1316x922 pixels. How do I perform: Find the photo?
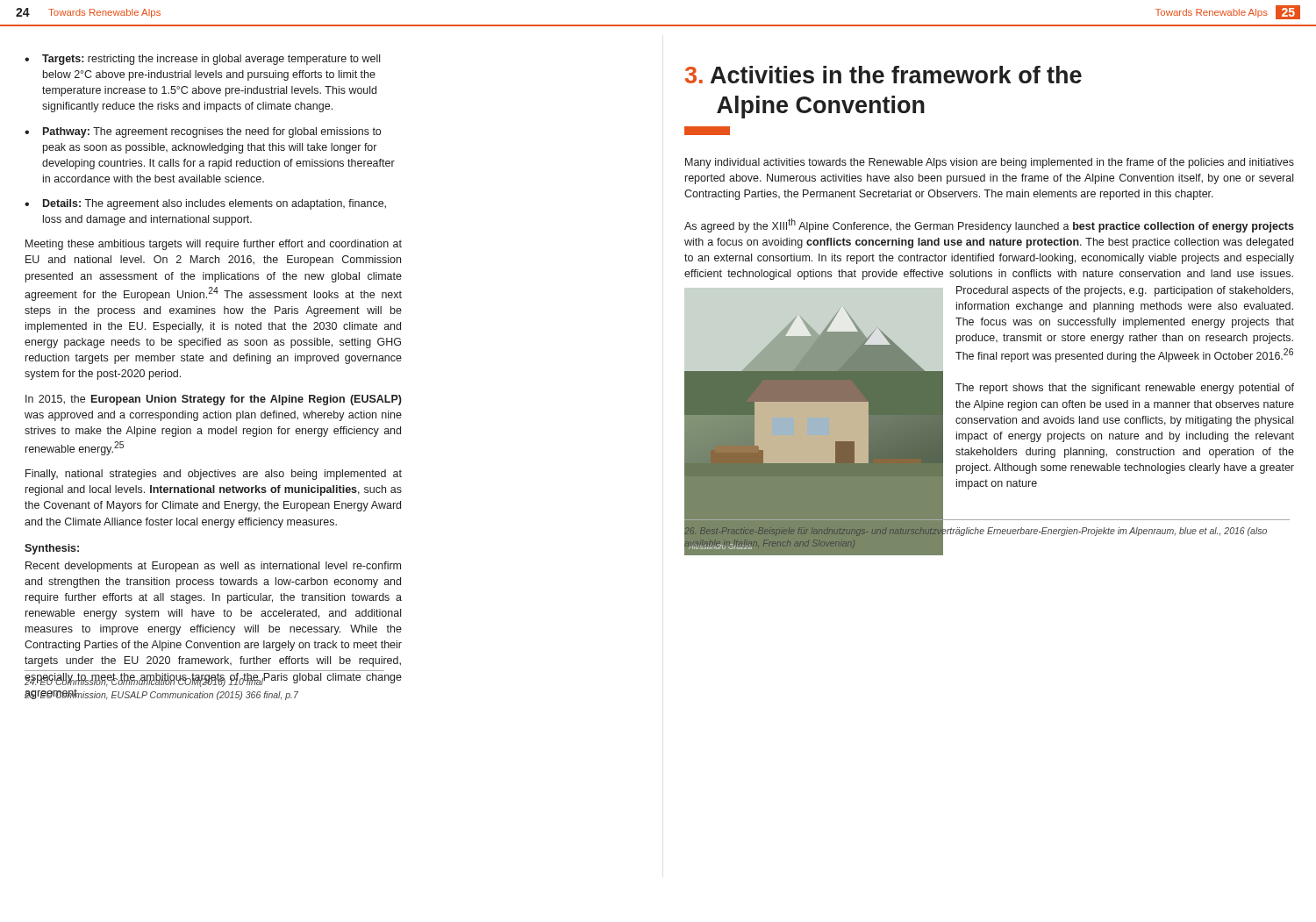[814, 421]
